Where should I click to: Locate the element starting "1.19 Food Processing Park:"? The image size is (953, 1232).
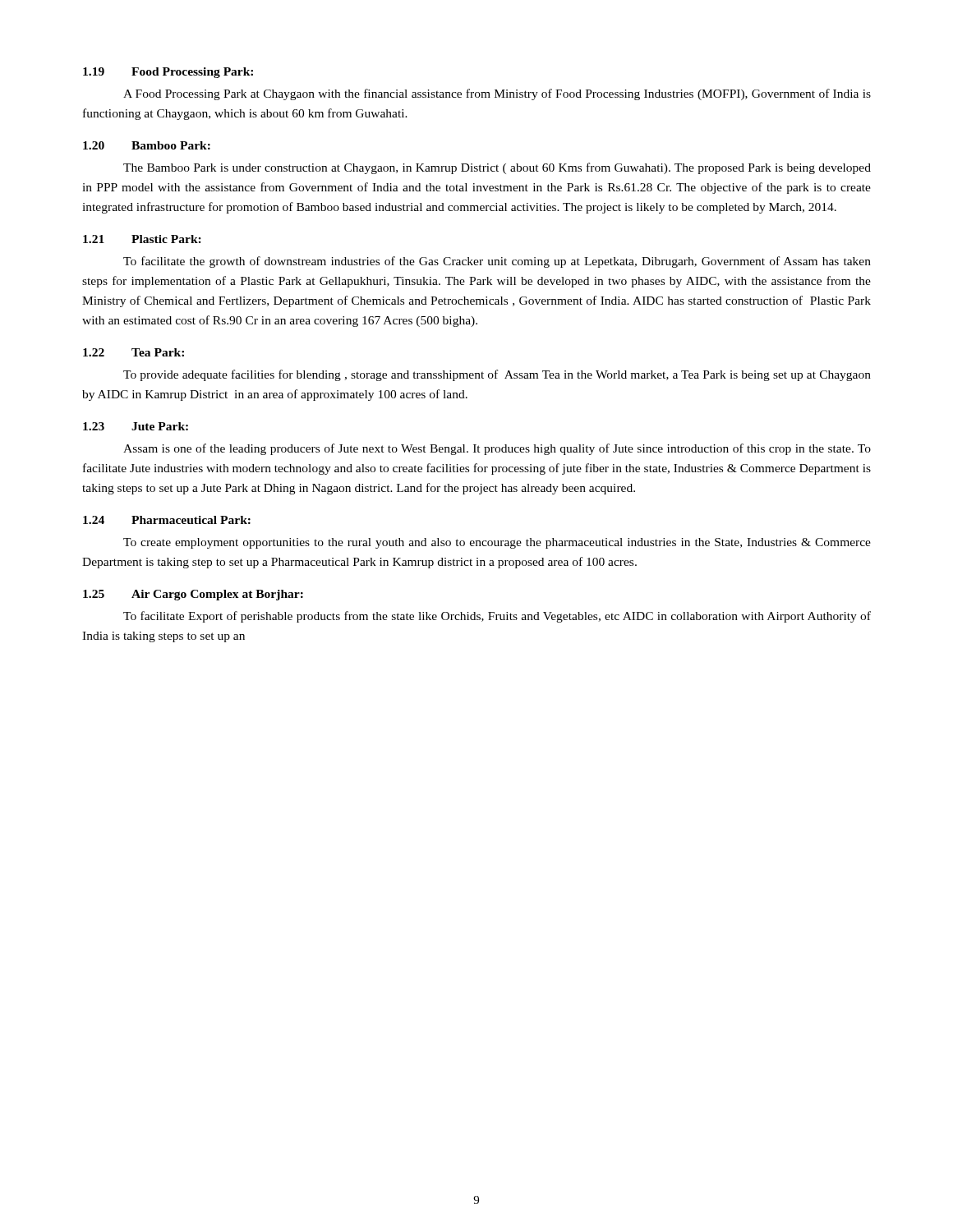[168, 71]
